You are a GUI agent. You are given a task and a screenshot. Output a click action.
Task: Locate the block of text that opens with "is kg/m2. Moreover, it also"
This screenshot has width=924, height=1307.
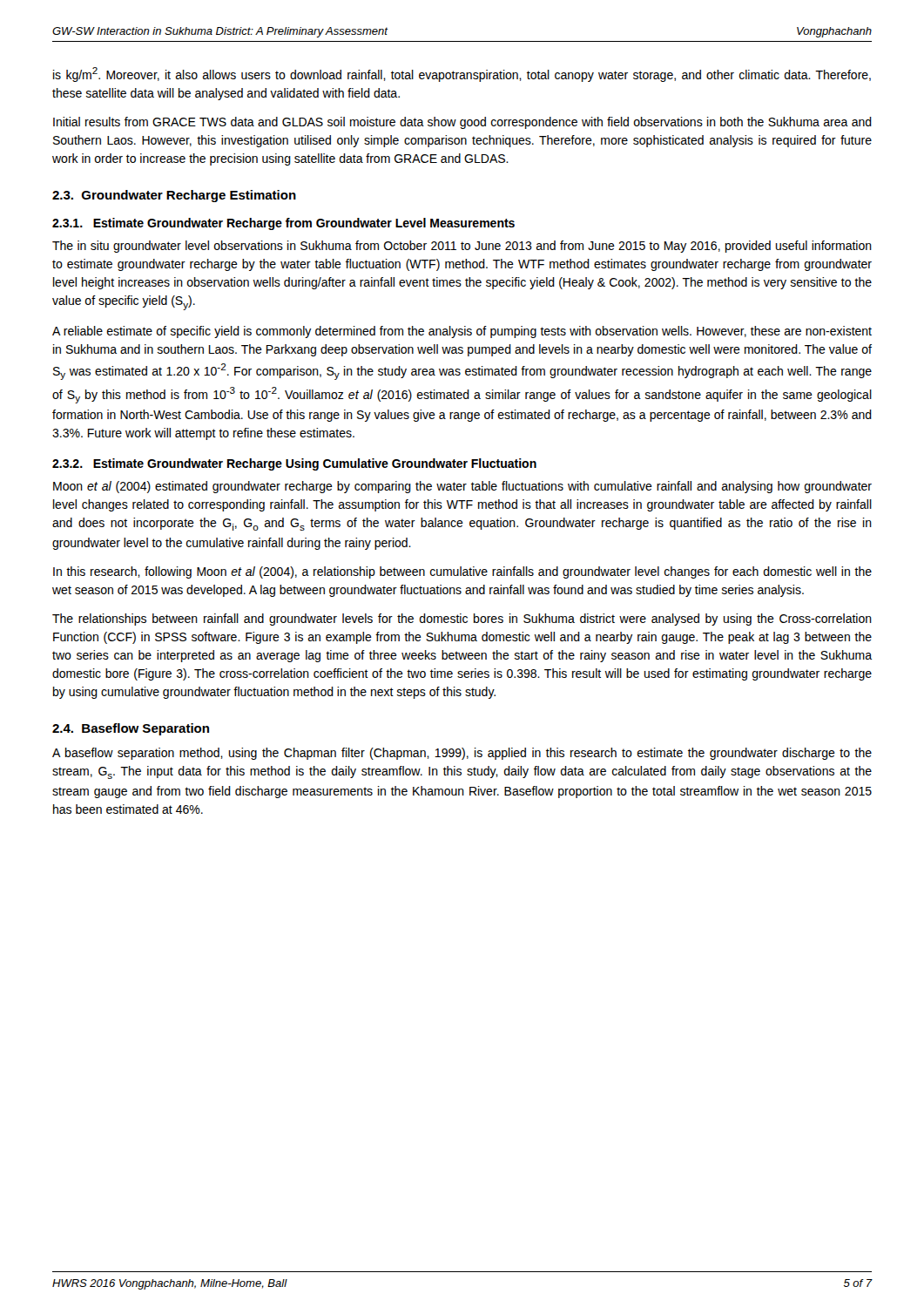coord(462,83)
